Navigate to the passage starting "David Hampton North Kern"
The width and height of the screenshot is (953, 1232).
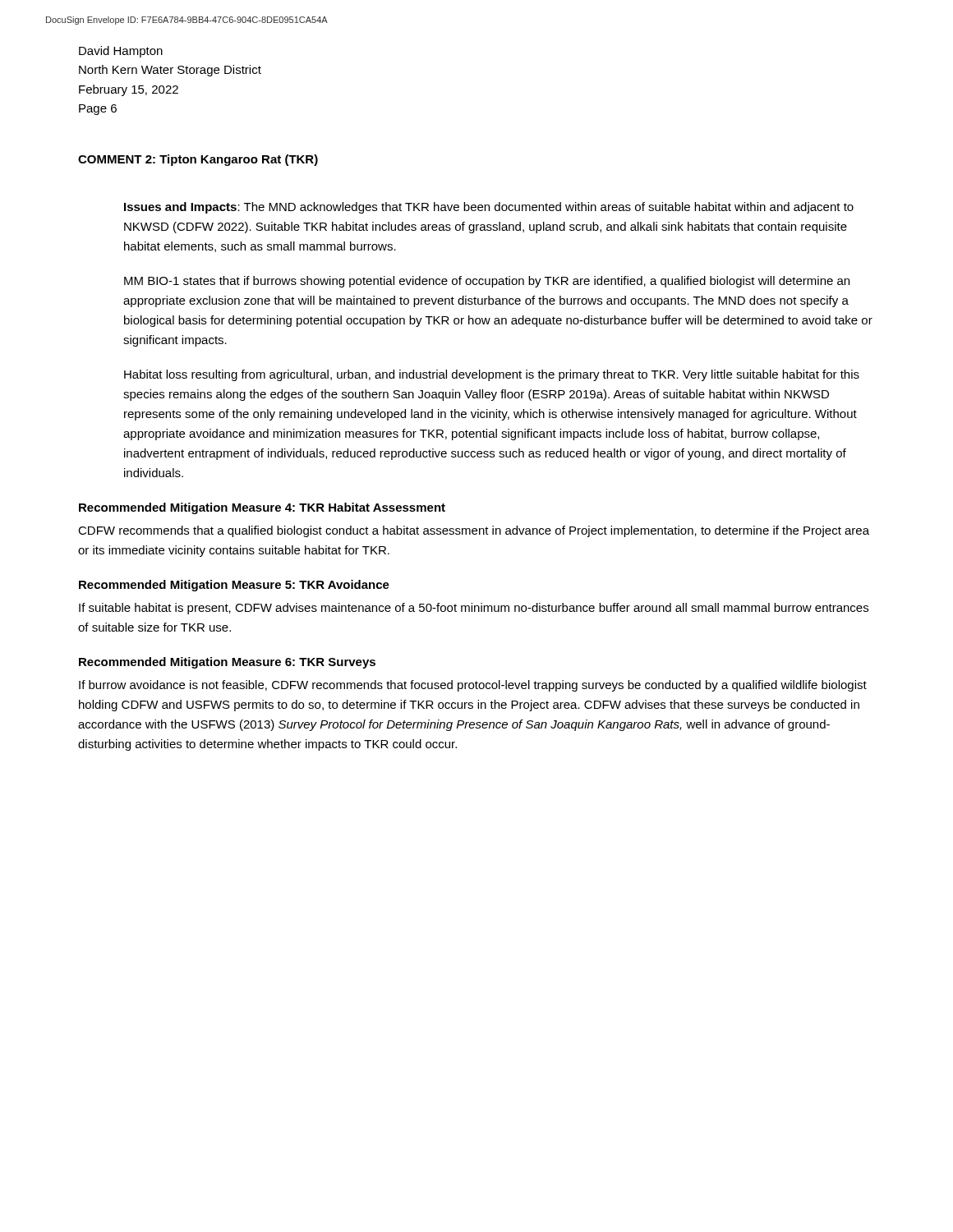pyautogui.click(x=170, y=79)
